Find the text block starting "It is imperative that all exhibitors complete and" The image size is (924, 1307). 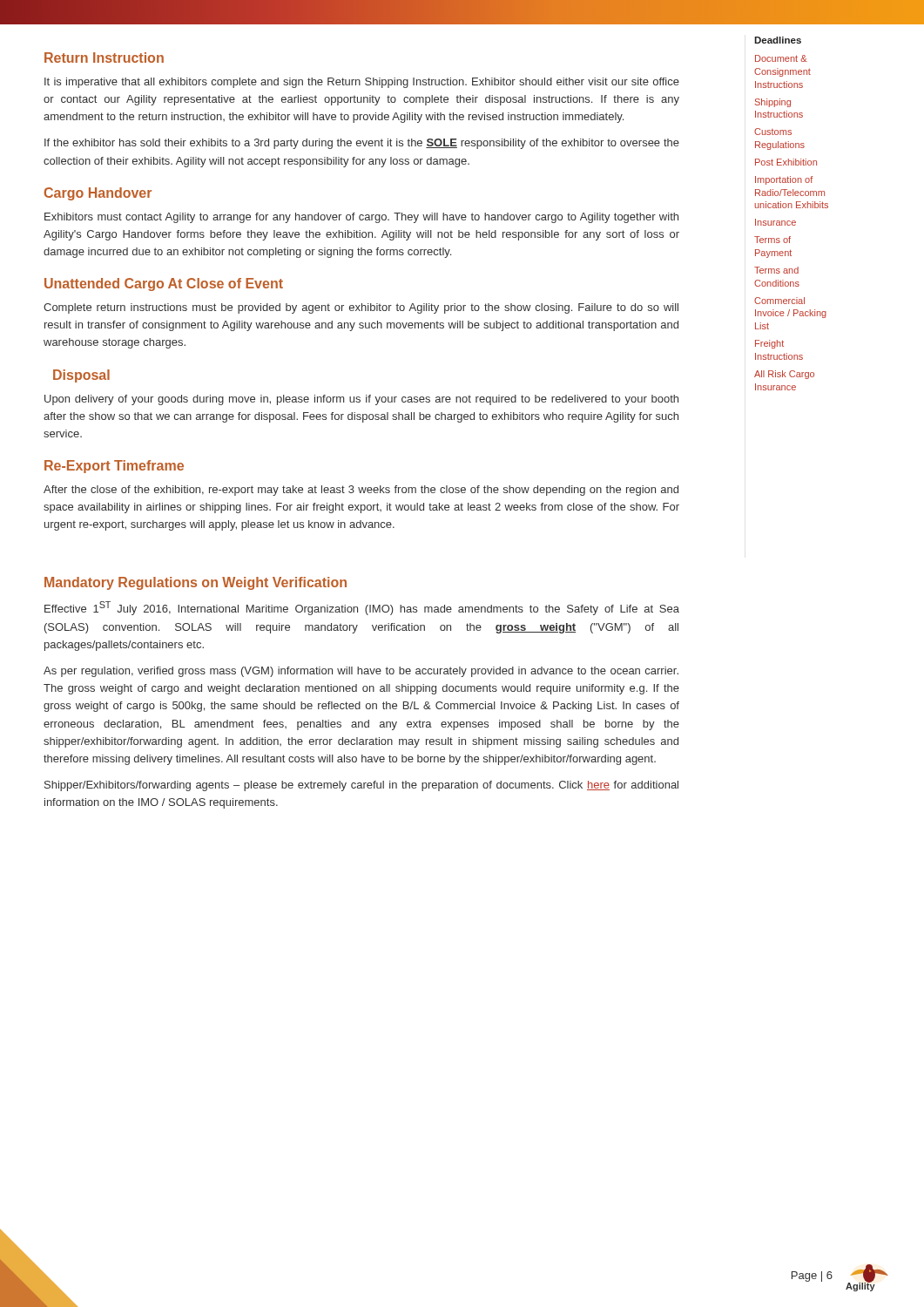click(361, 99)
